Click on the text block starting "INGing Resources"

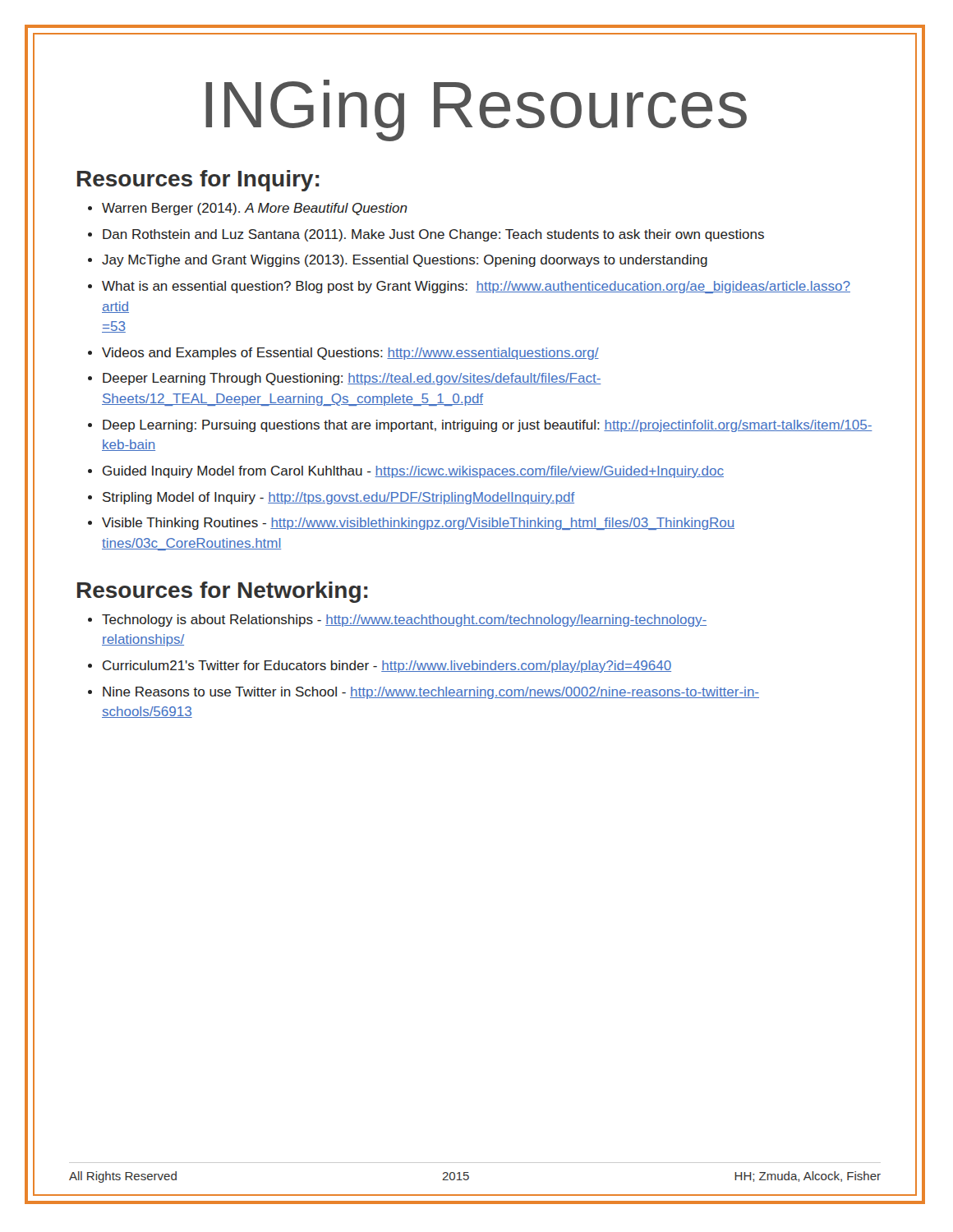[475, 105]
